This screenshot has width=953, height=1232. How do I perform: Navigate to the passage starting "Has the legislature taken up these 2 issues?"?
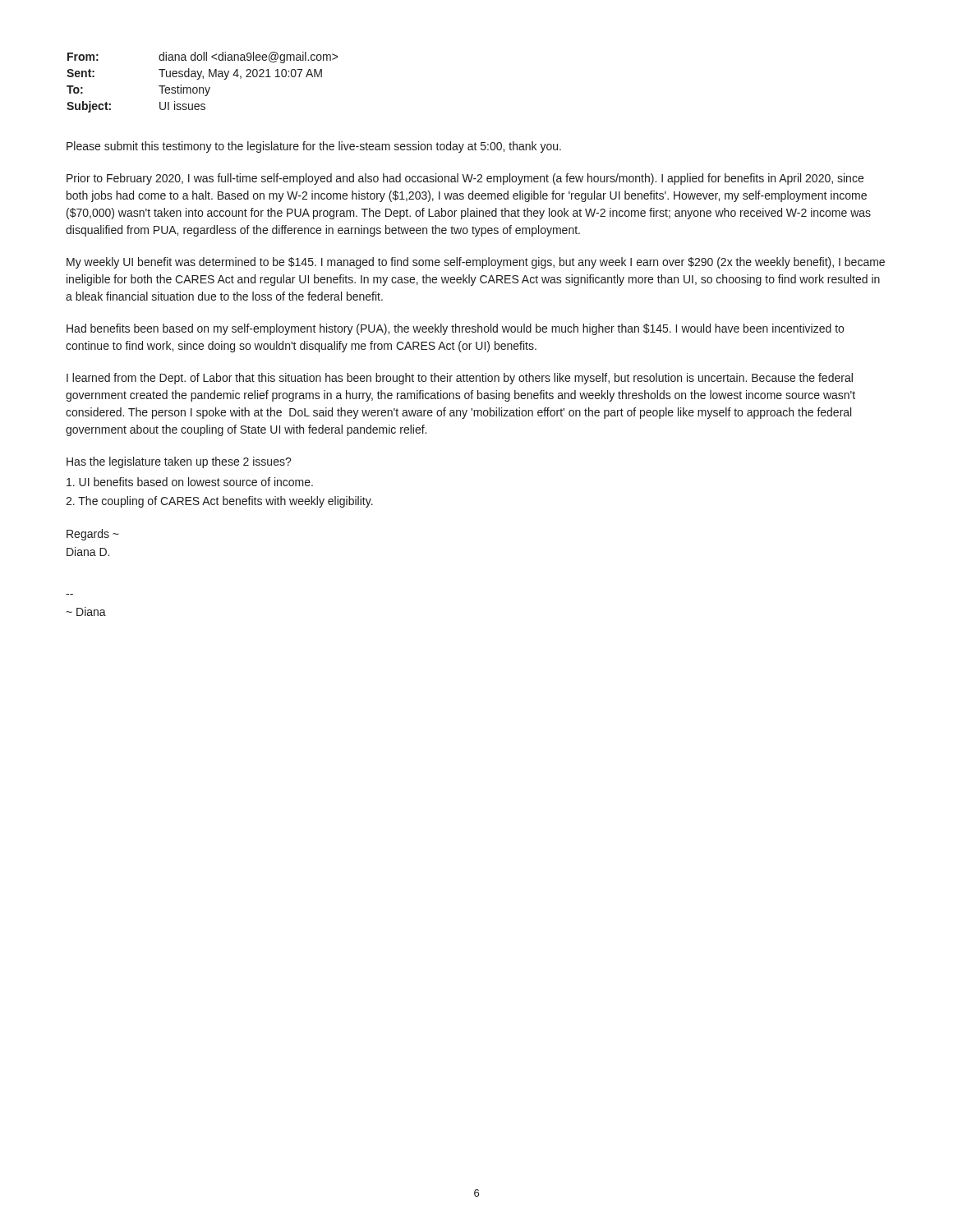179,462
